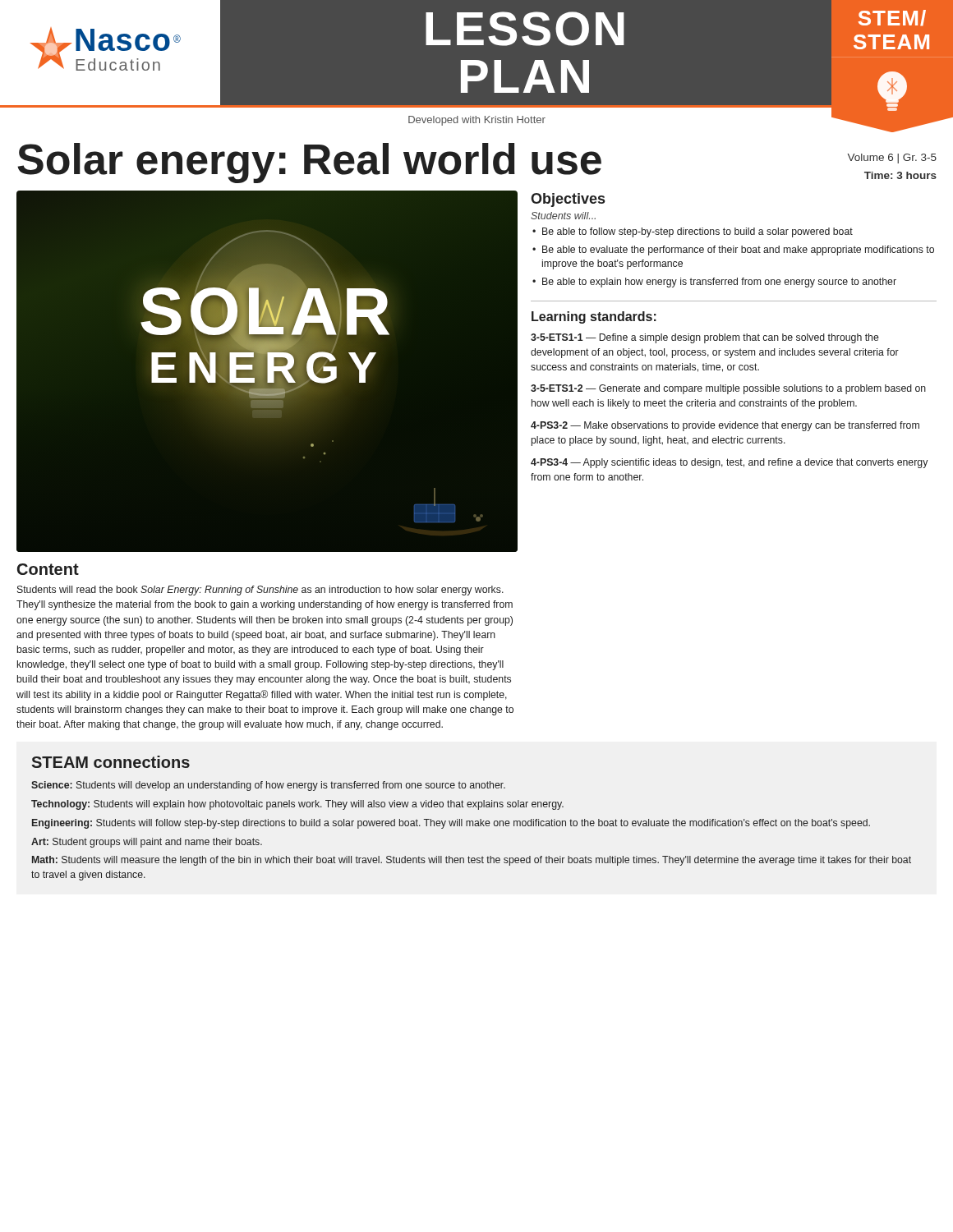Click the passage that begins "4-PS3-4 — Apply scientific ideas to design, test,"
This screenshot has width=953, height=1232.
click(729, 470)
